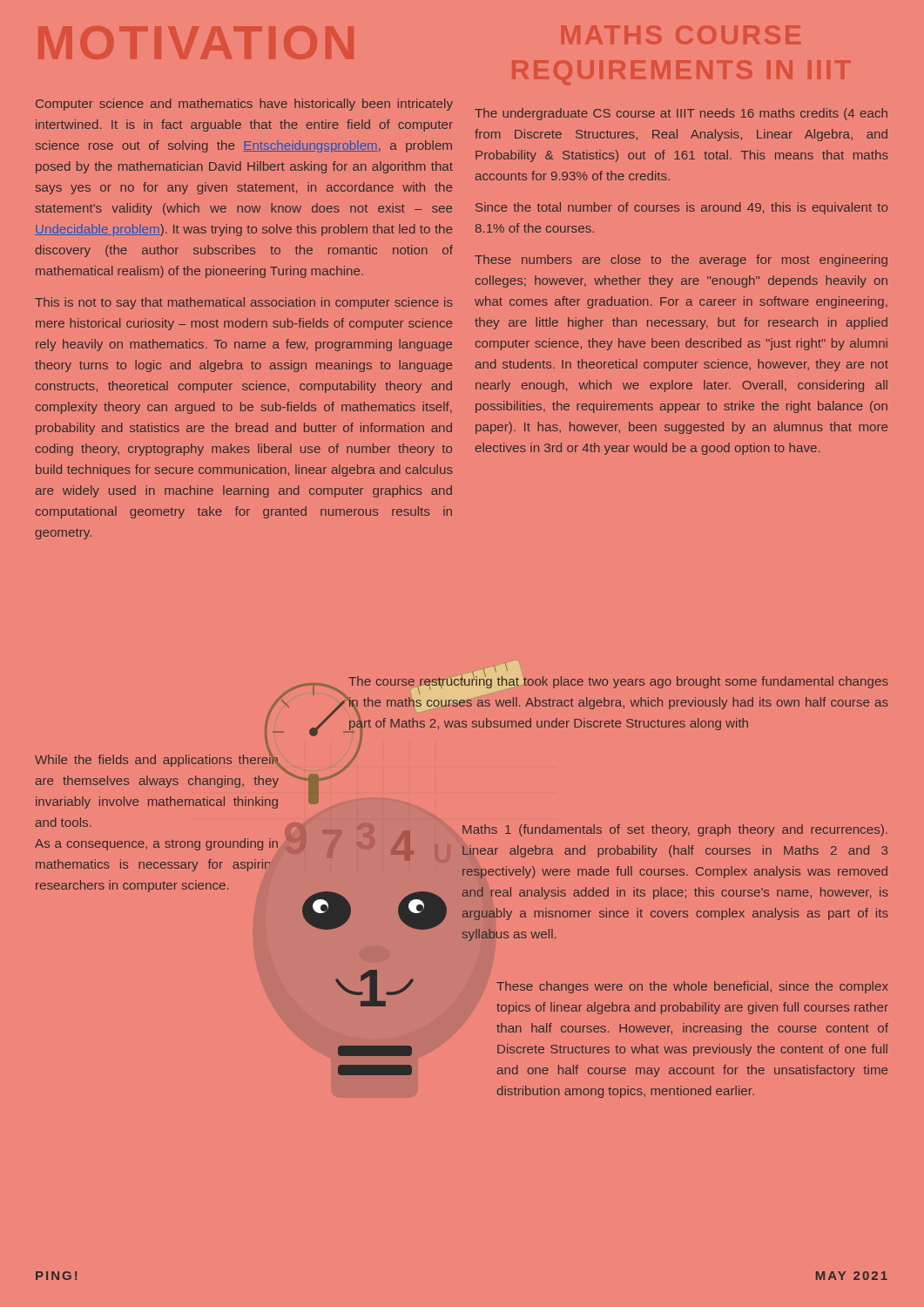Screen dimensions: 1307x924
Task: Find the block on this page that starts "These numbers are close to the"
Action: (x=681, y=353)
